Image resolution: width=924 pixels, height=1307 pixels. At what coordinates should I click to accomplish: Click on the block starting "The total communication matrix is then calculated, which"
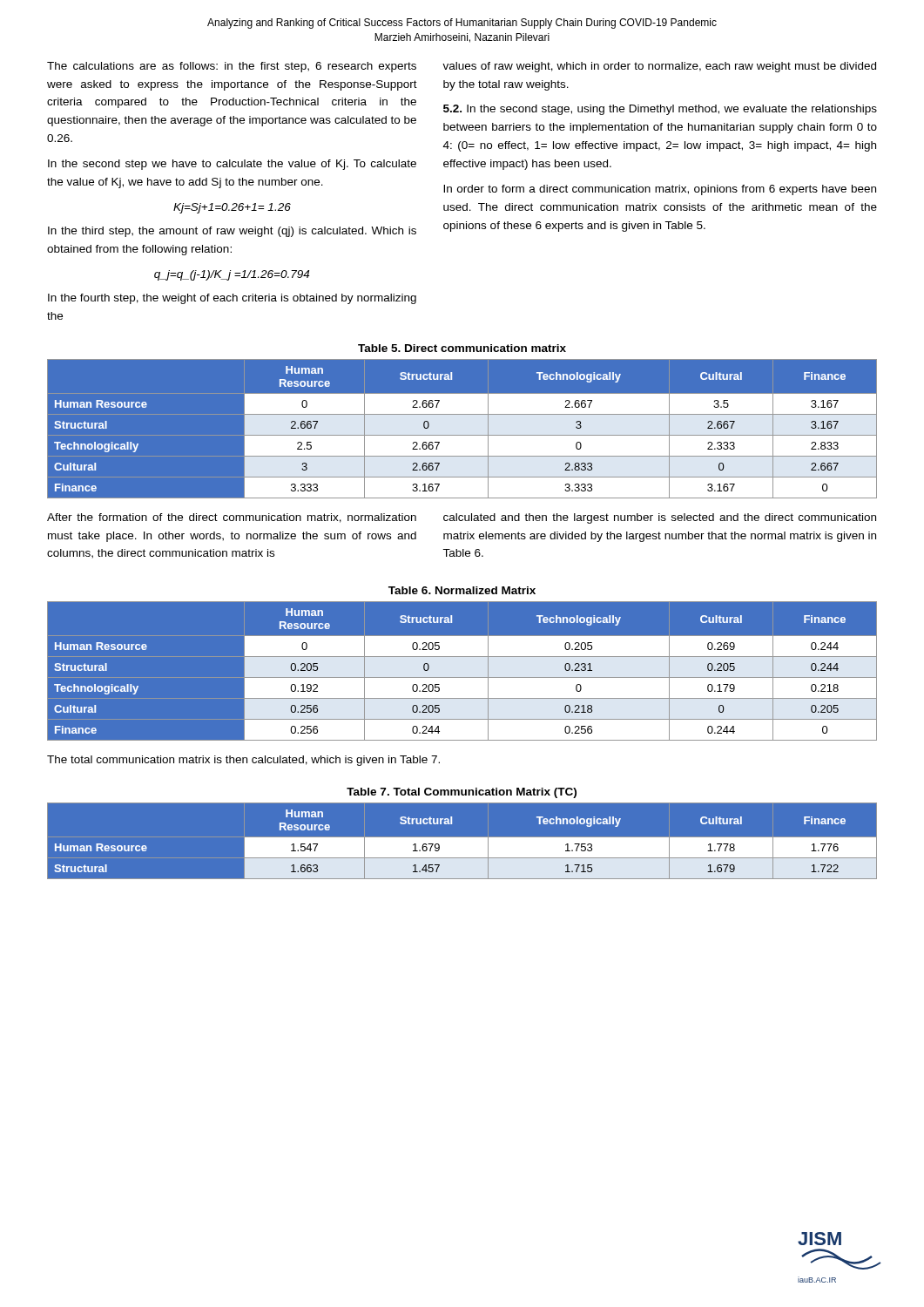point(243,761)
